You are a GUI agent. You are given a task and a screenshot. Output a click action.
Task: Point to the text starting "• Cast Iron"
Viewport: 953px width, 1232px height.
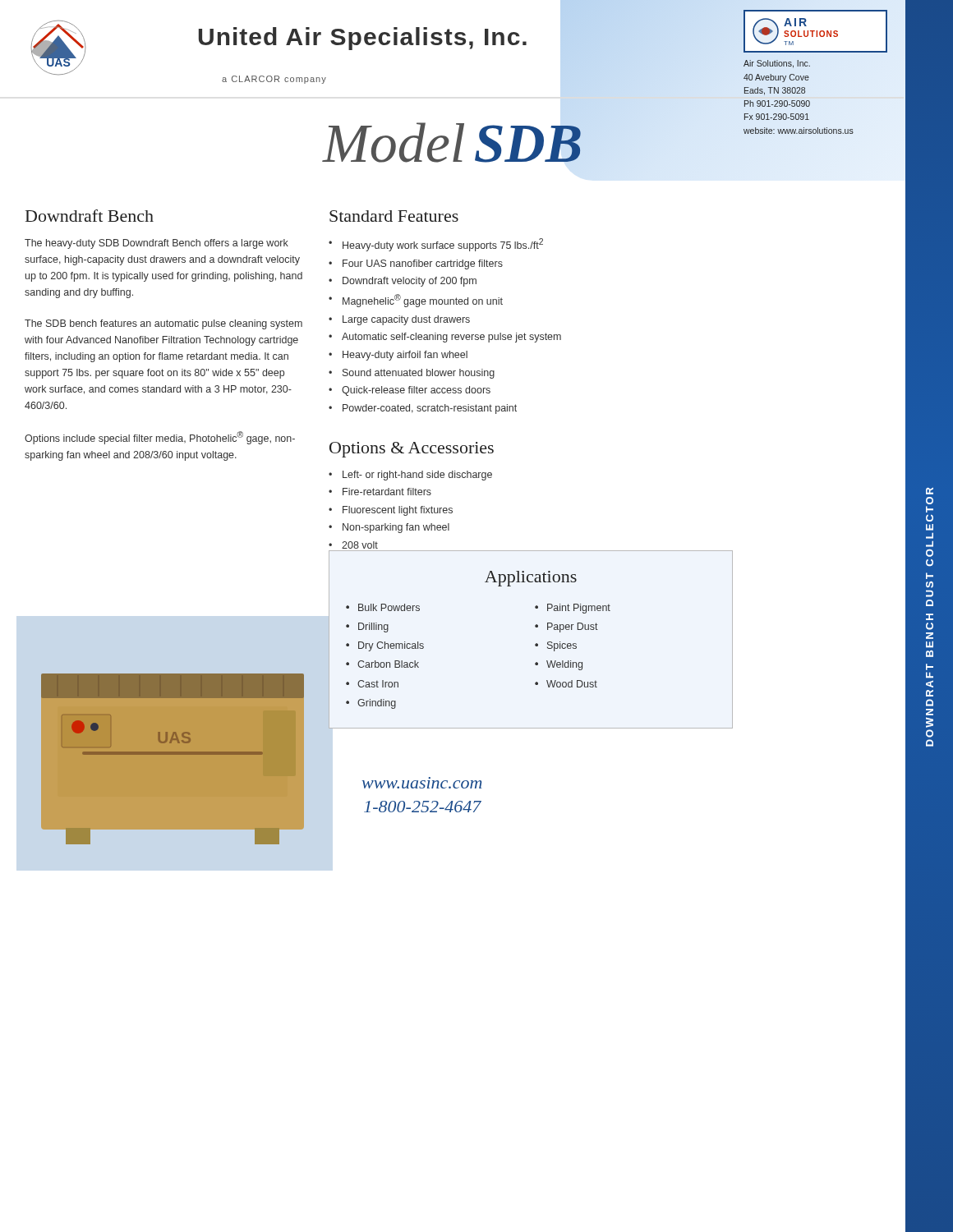point(372,684)
